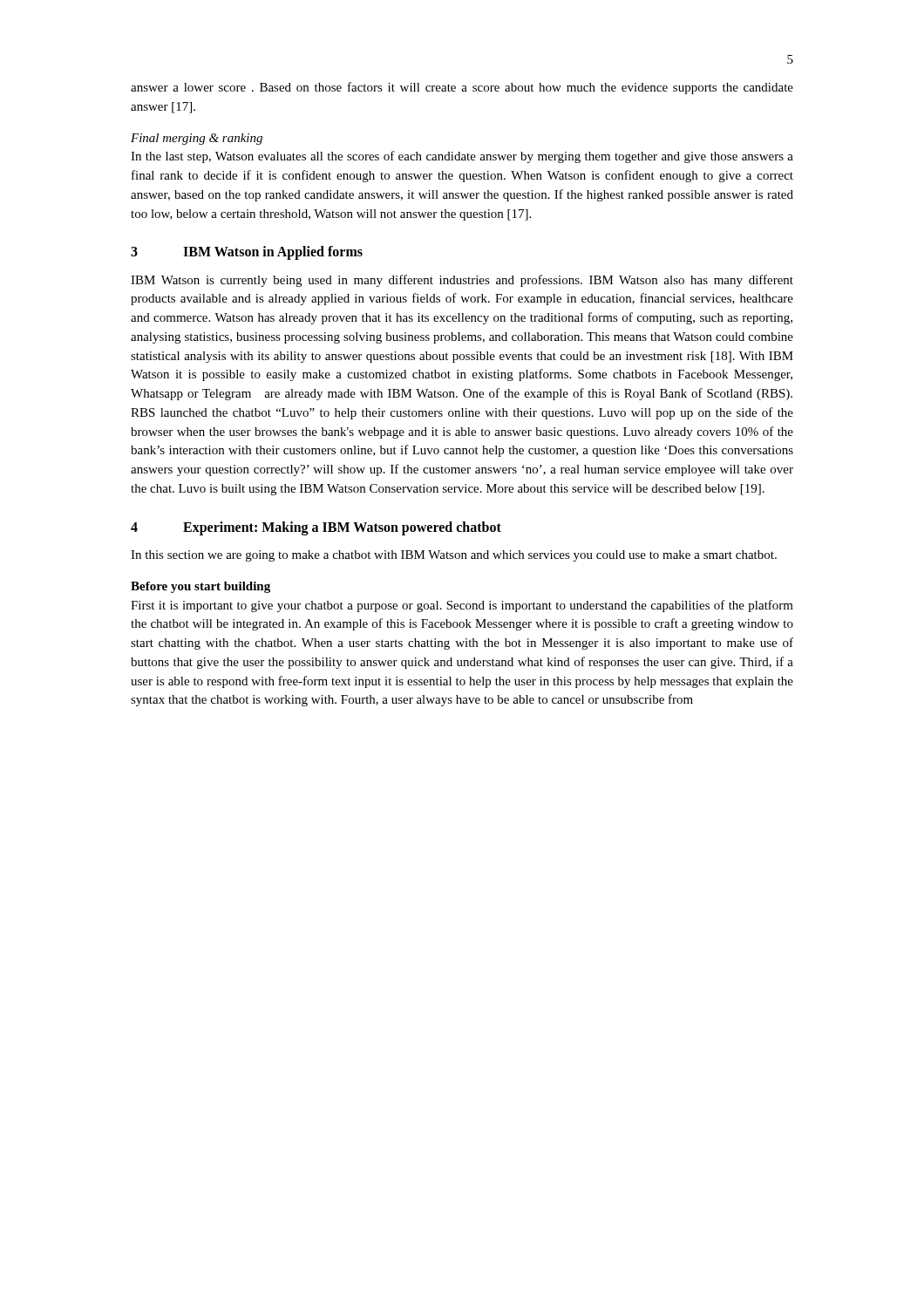Screen dimensions: 1308x924
Task: Find the text block containing "IBM Watson is currently being"
Action: click(462, 385)
